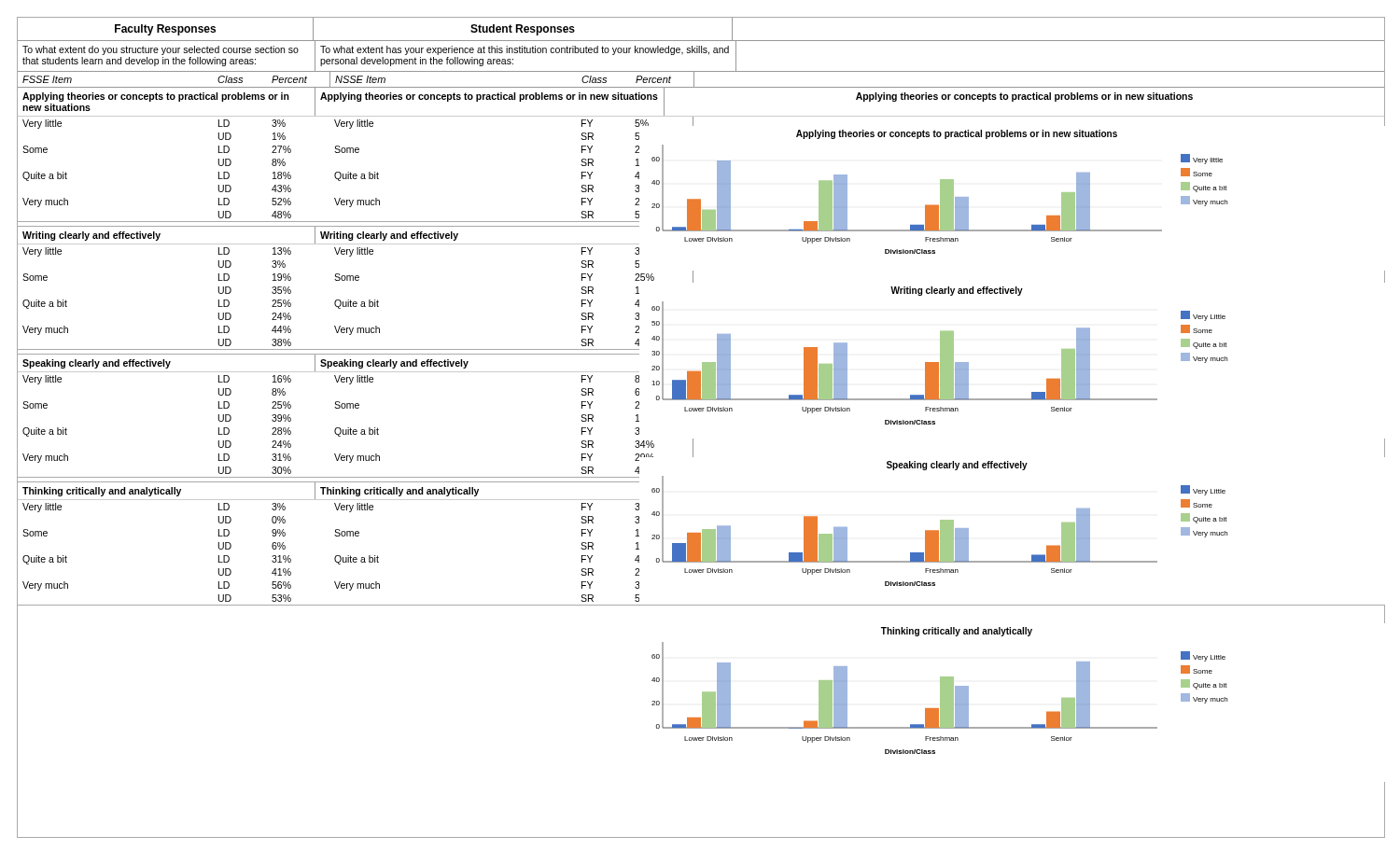The width and height of the screenshot is (1400, 850).
Task: Select the passage starting "To what extent has your"
Action: click(525, 55)
